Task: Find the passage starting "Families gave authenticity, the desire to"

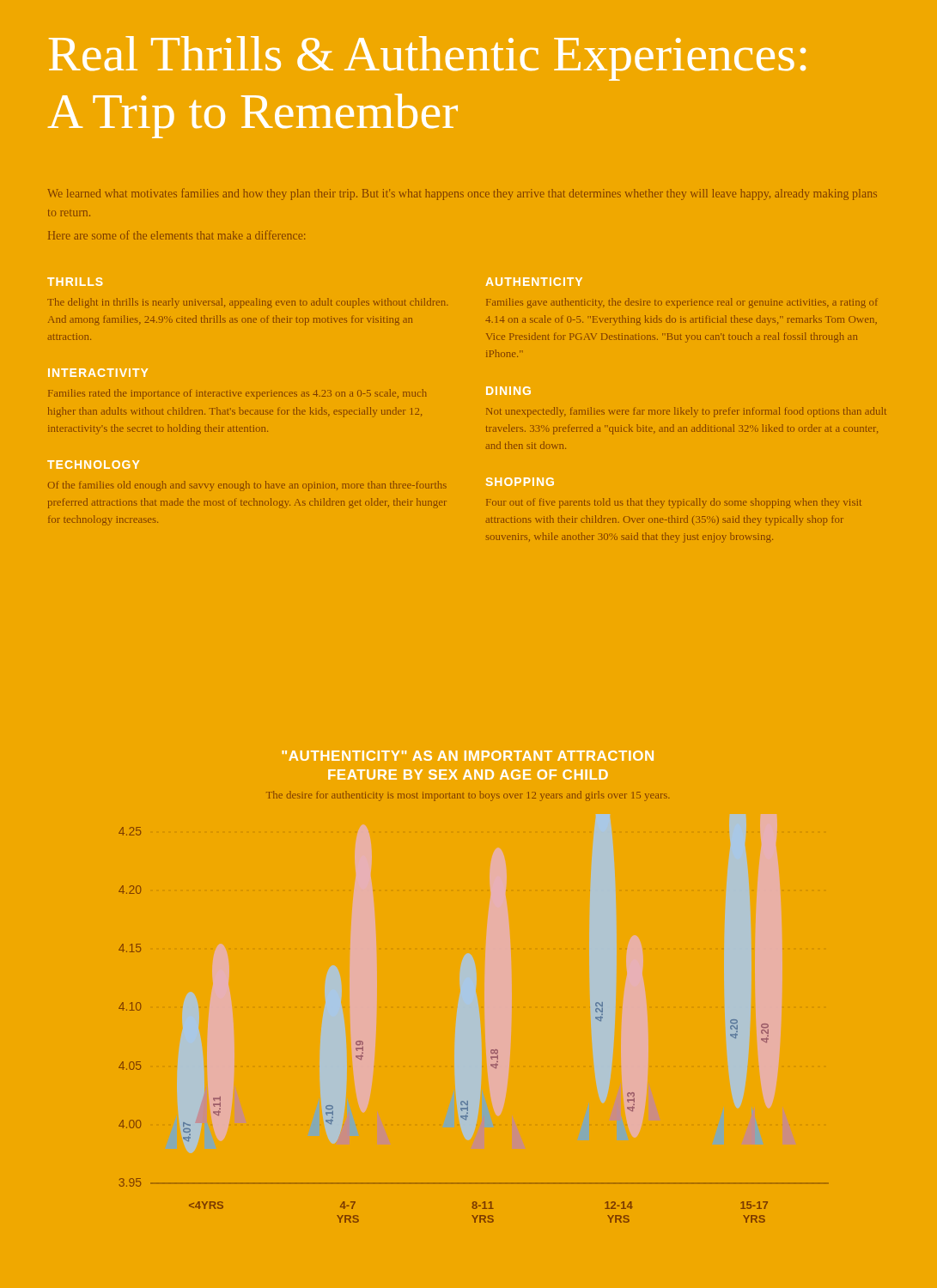Action: (682, 328)
